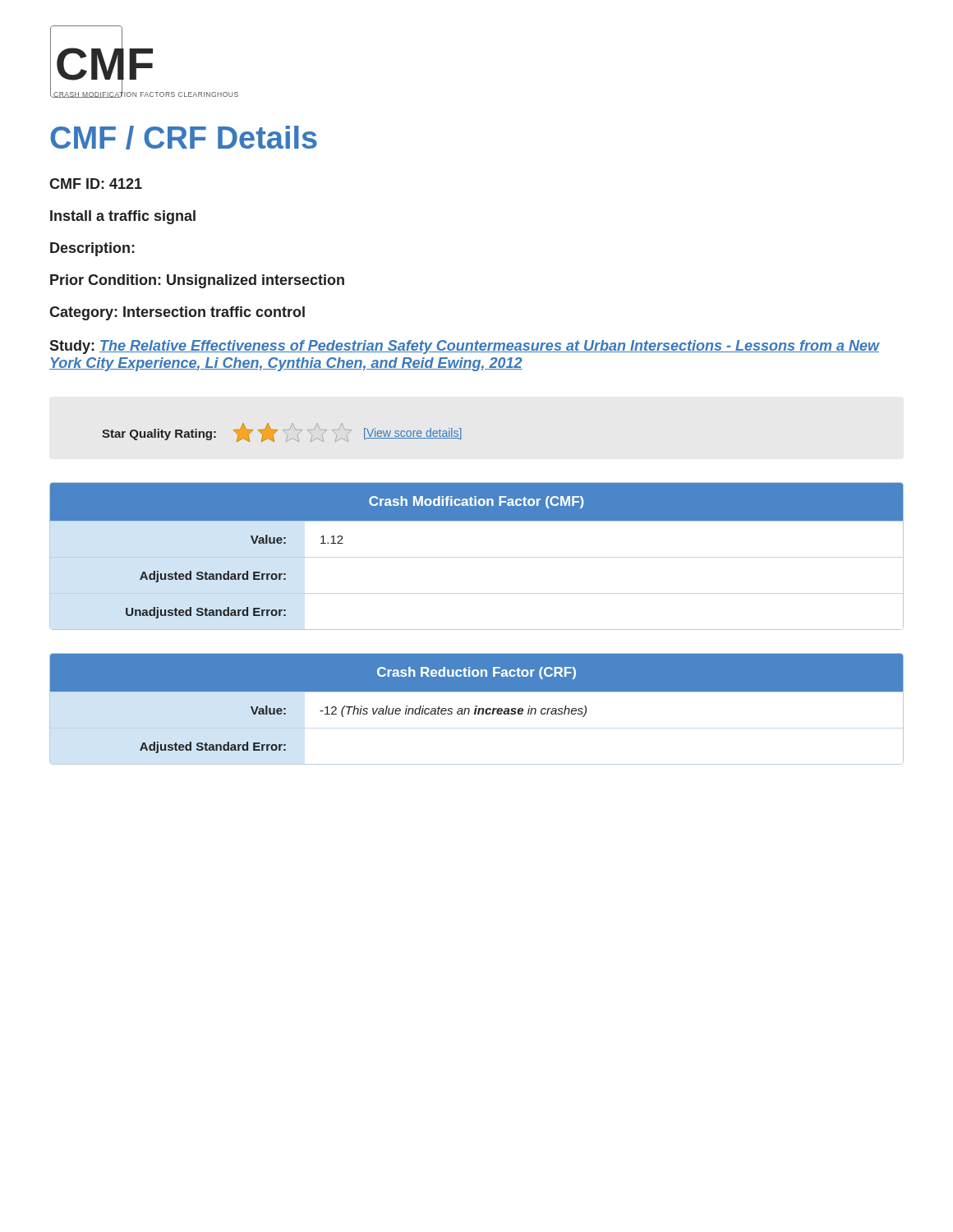Find "Install a traffic signal" on this page
The height and width of the screenshot is (1232, 953).
(123, 216)
